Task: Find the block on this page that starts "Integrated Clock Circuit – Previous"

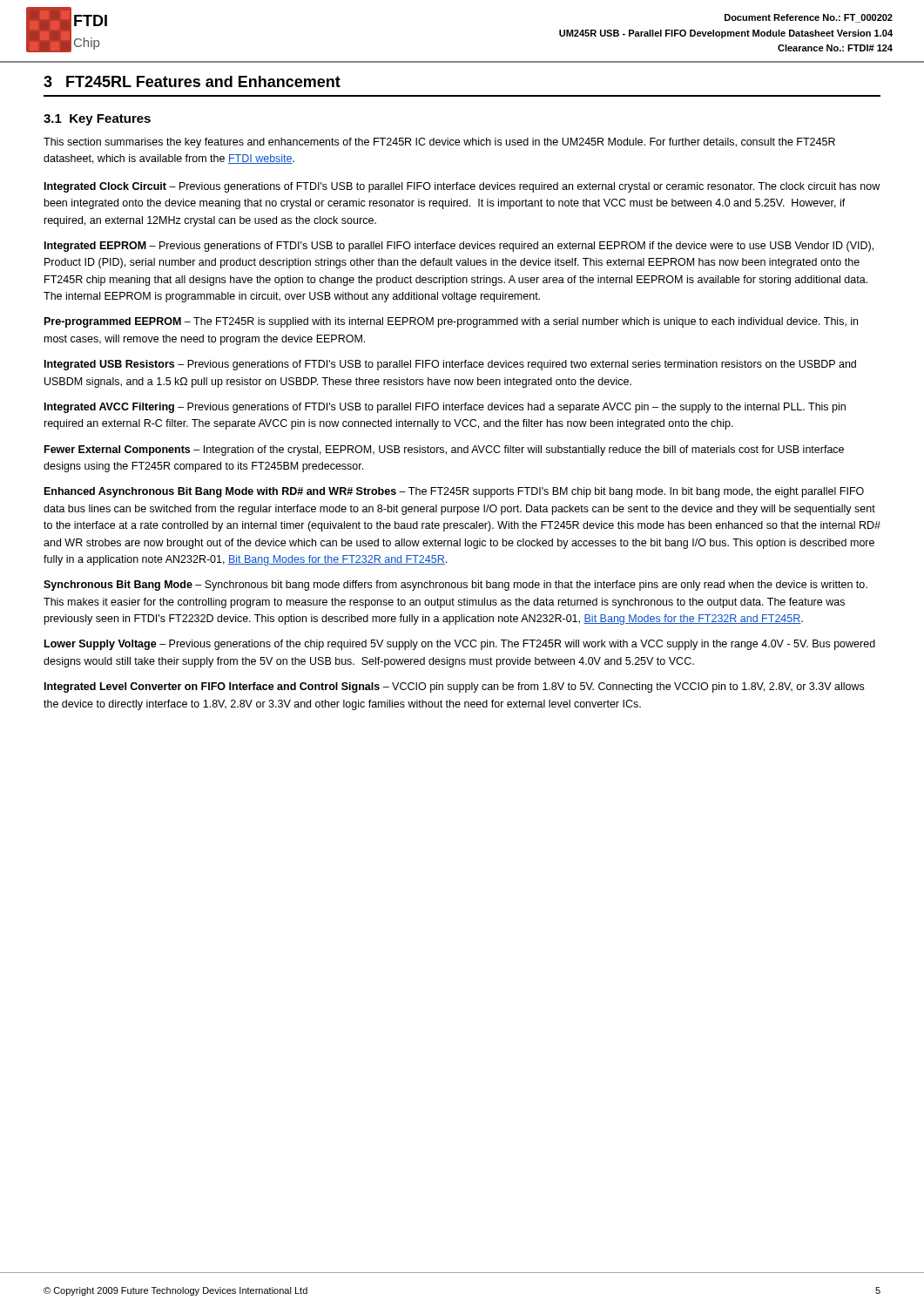Action: 462,203
